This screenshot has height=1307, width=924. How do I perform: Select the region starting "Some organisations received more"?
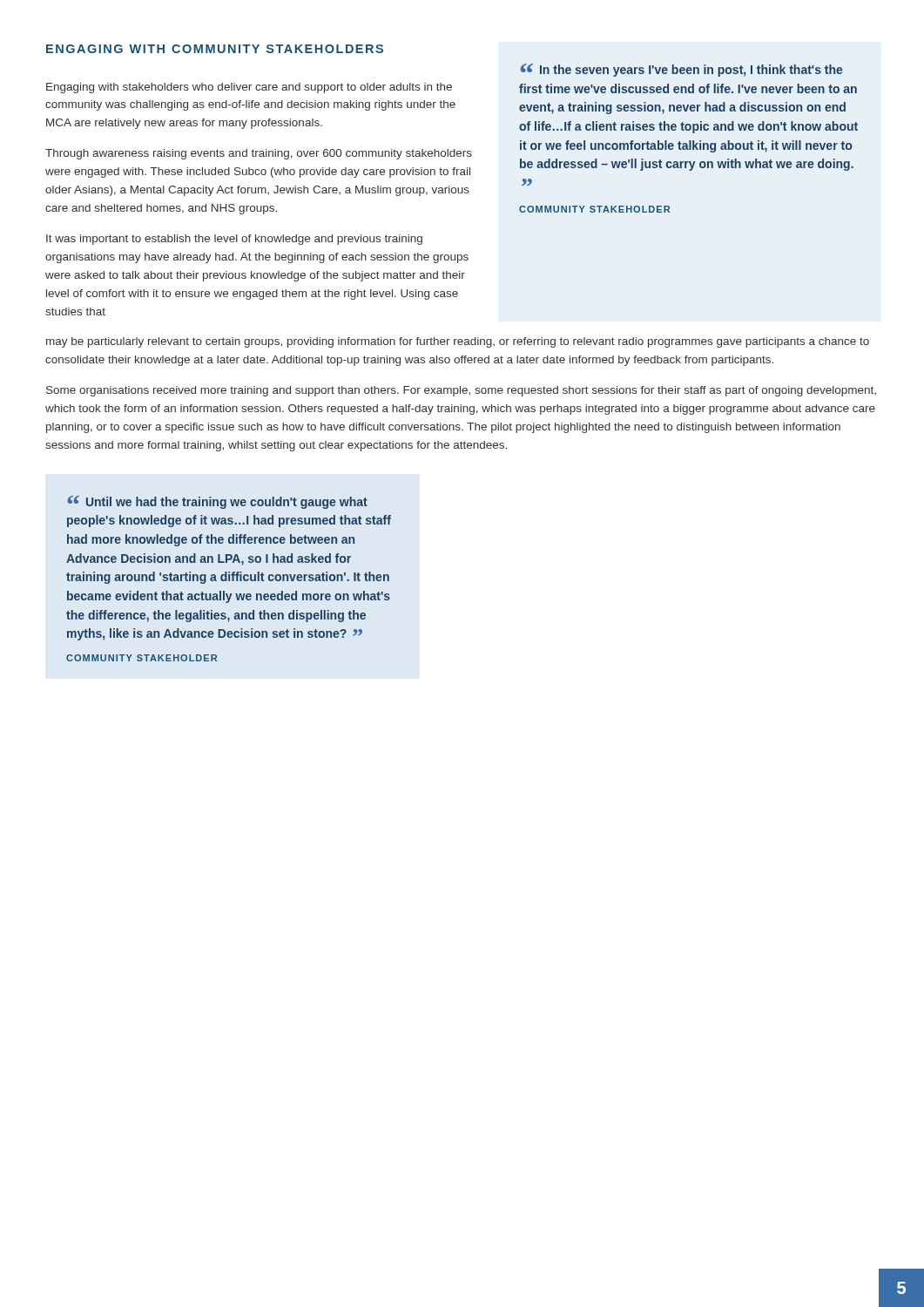click(x=463, y=418)
